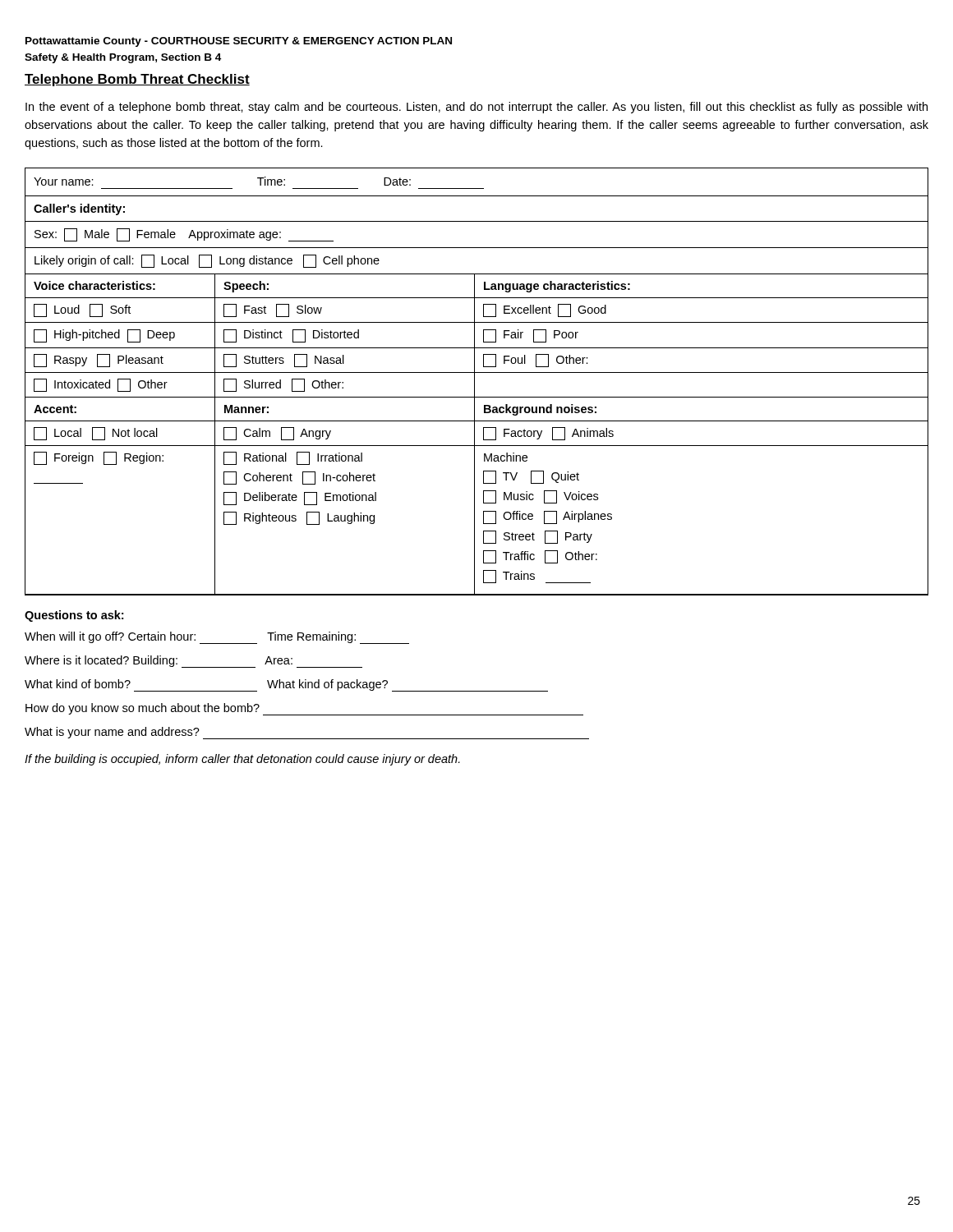The image size is (953, 1232).
Task: Locate the text block starting "If the building"
Action: [243, 759]
